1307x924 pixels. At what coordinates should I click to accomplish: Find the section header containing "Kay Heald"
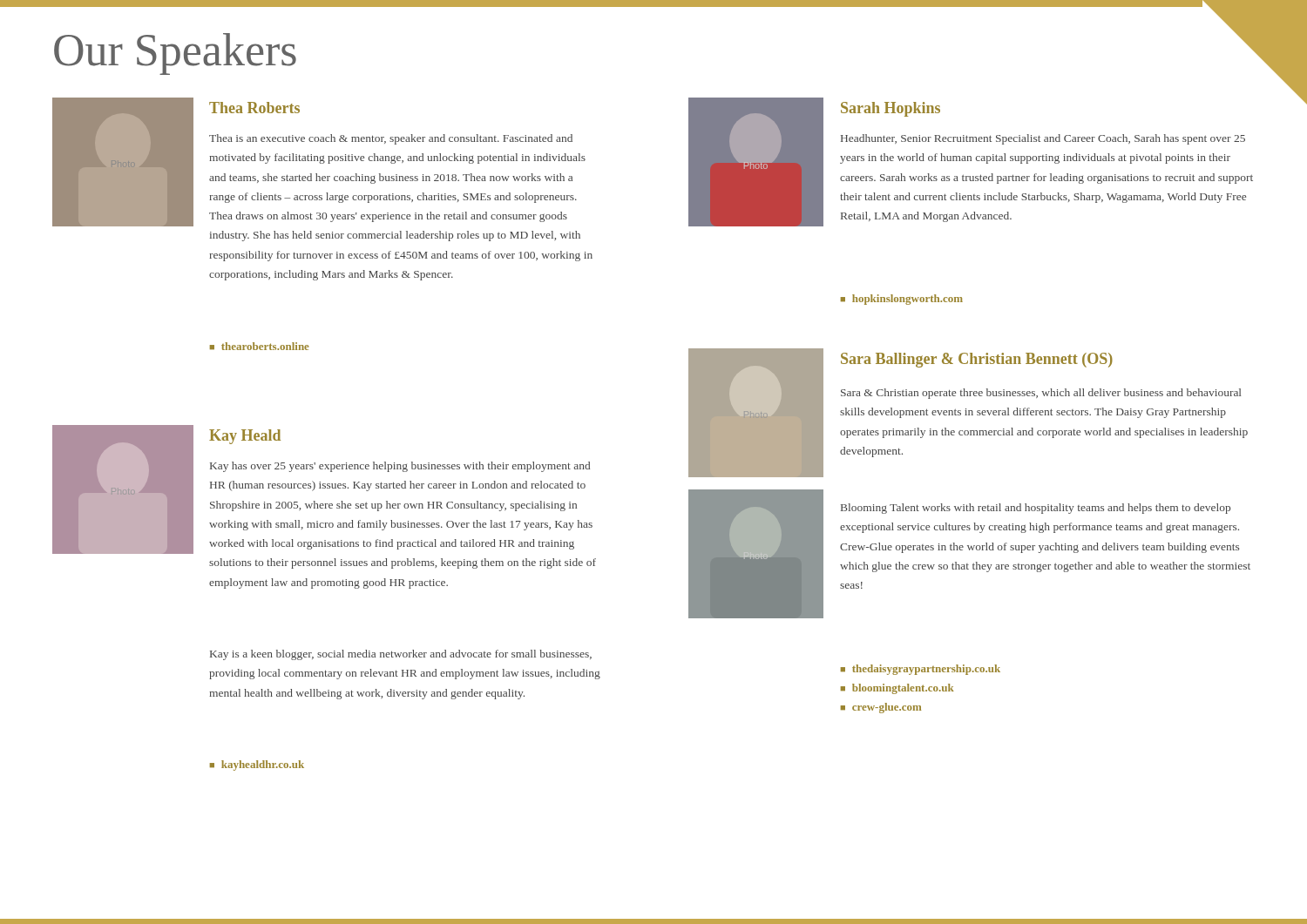click(245, 437)
